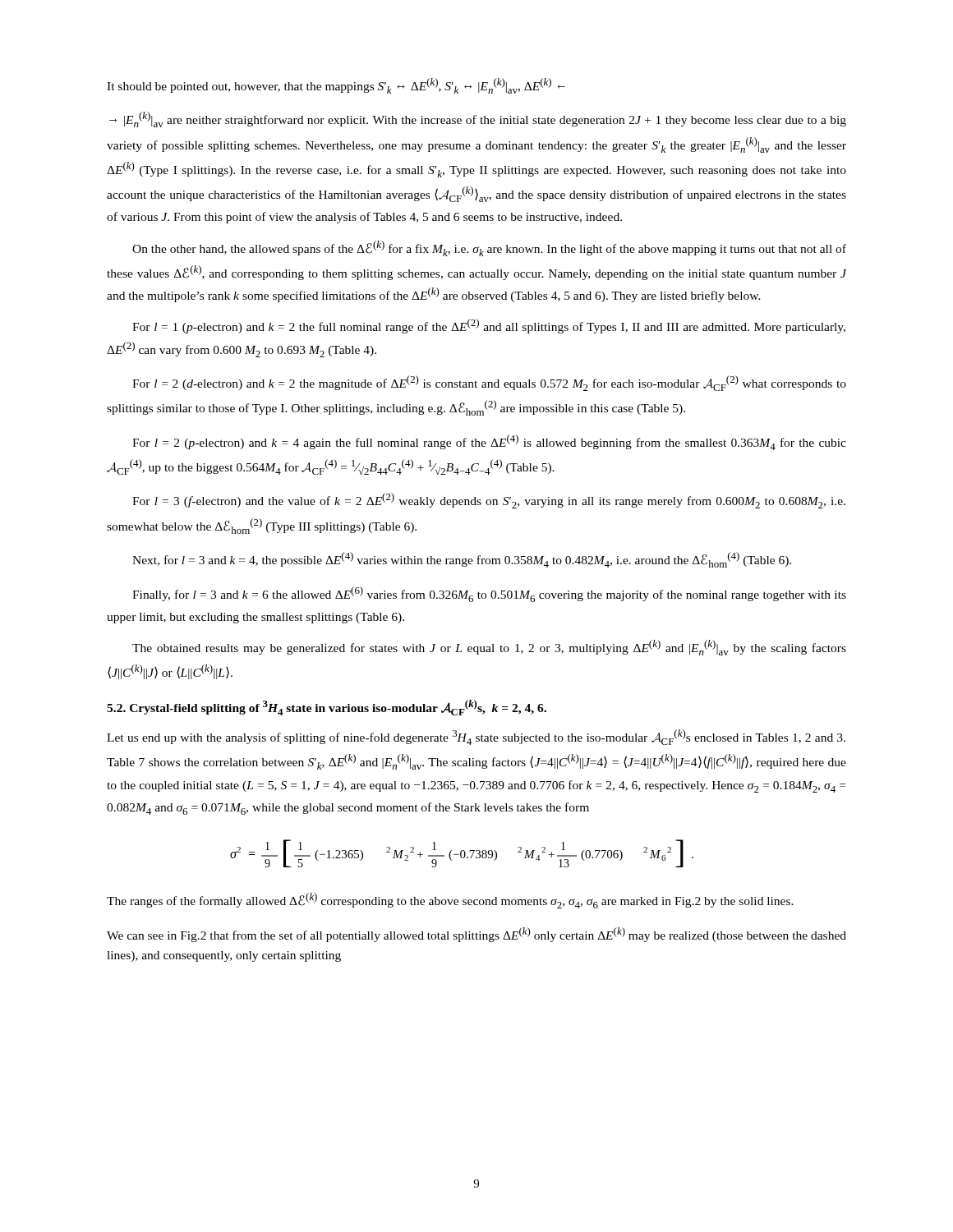Screen dimensions: 1232x953
Task: Click a formula
Action: (476, 855)
